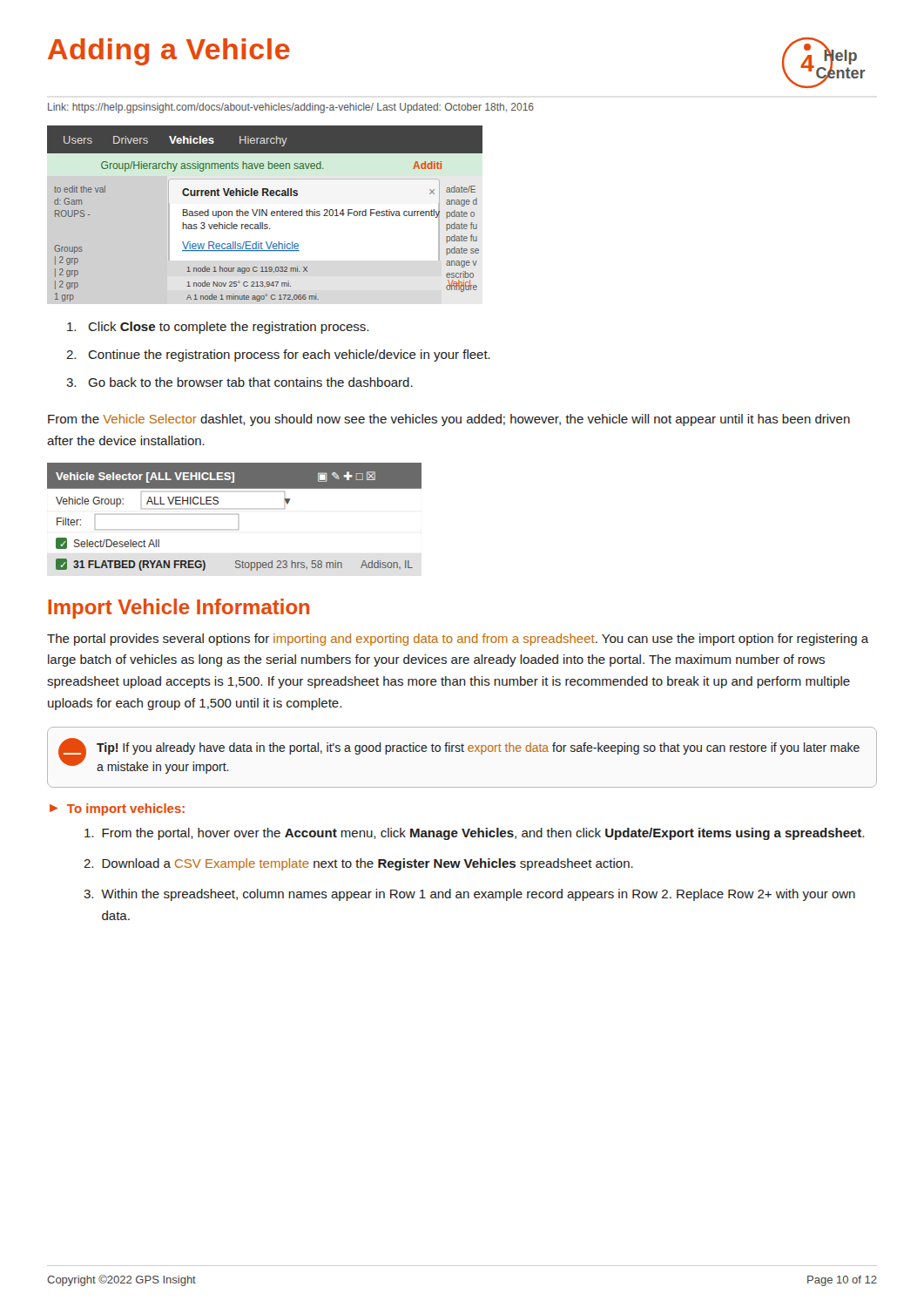Click on the text block containing "The portal provides several options"

pos(458,670)
